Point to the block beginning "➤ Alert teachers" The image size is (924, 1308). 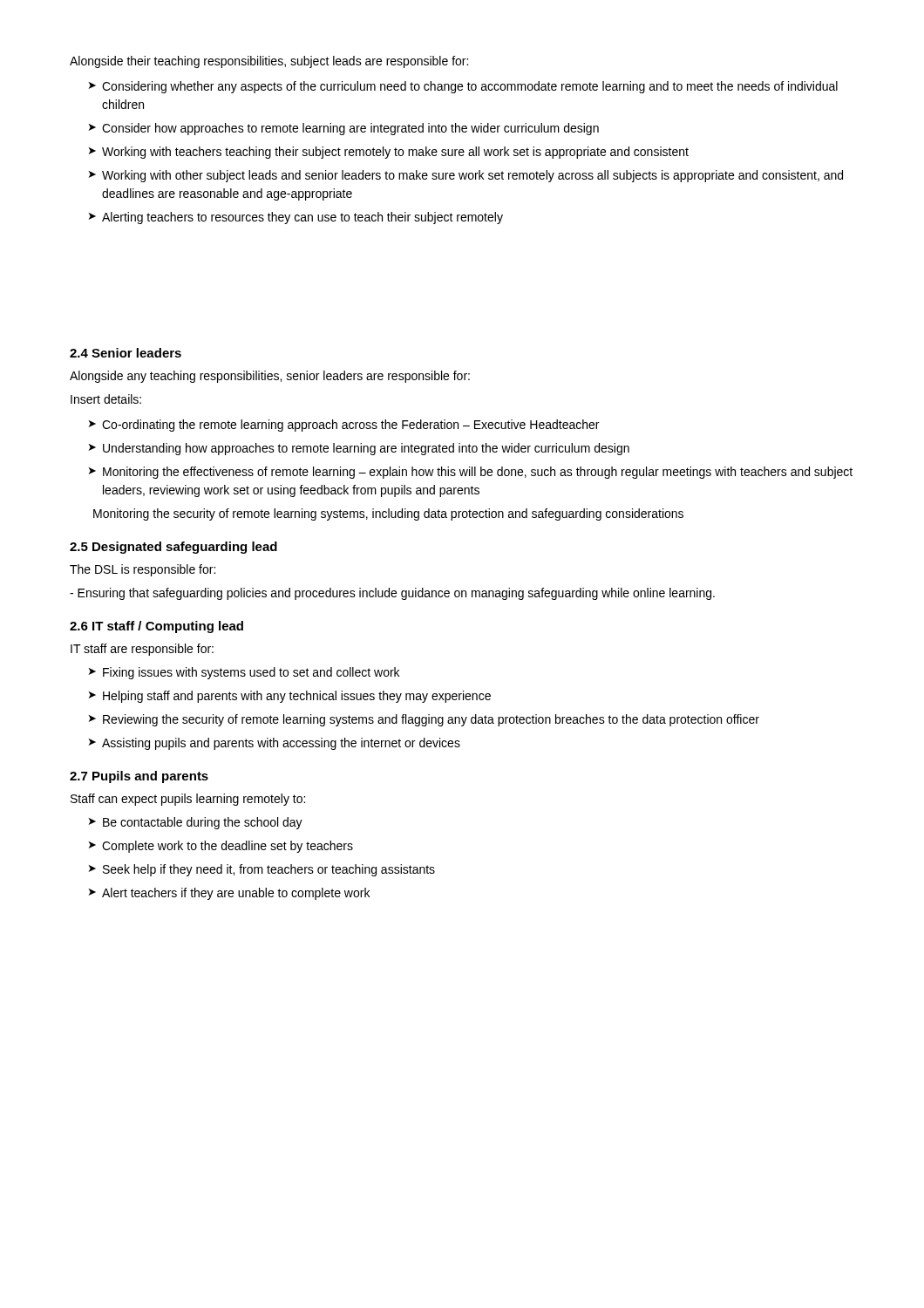[229, 894]
